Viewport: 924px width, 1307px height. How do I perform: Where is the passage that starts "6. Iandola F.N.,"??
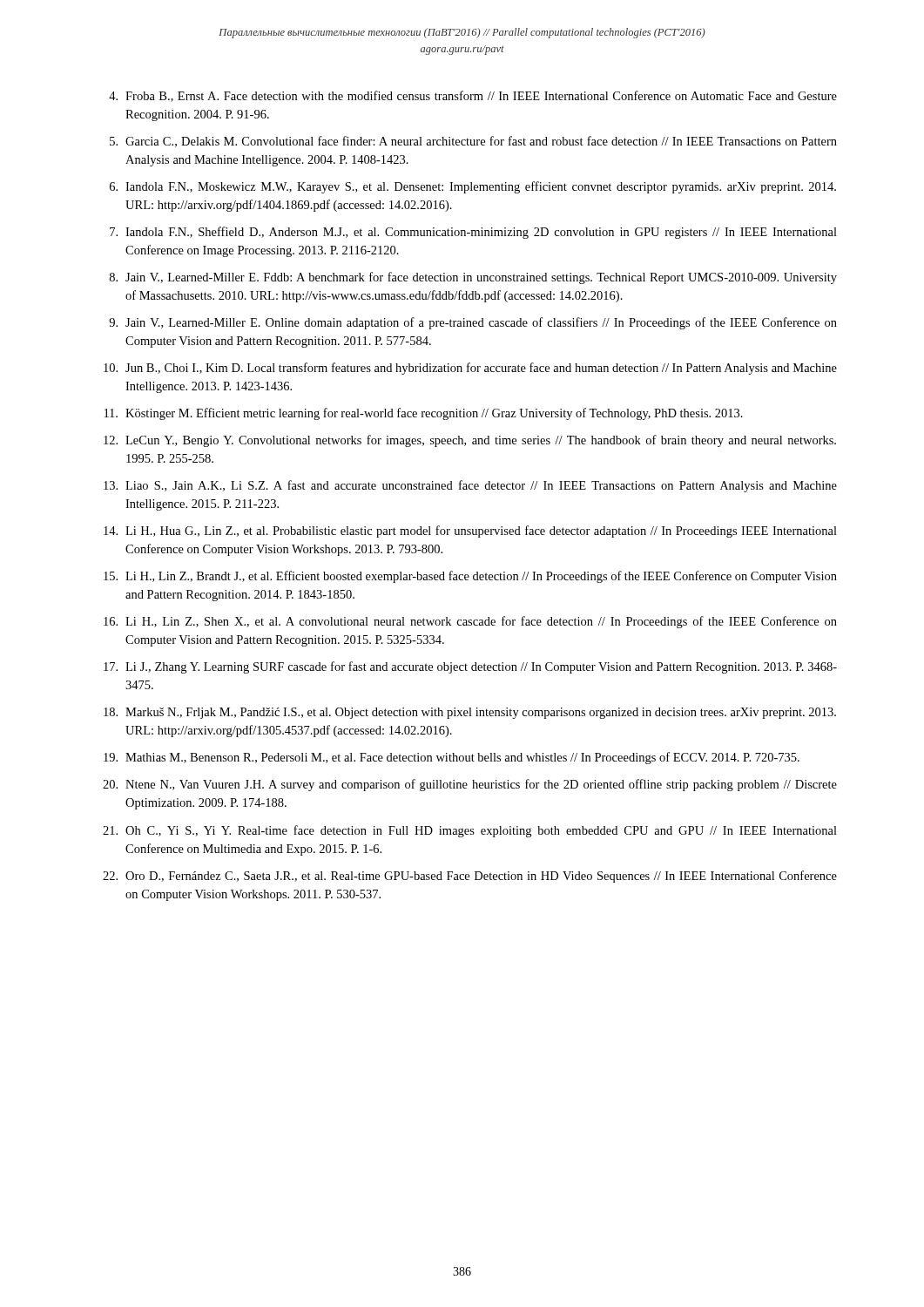(462, 196)
